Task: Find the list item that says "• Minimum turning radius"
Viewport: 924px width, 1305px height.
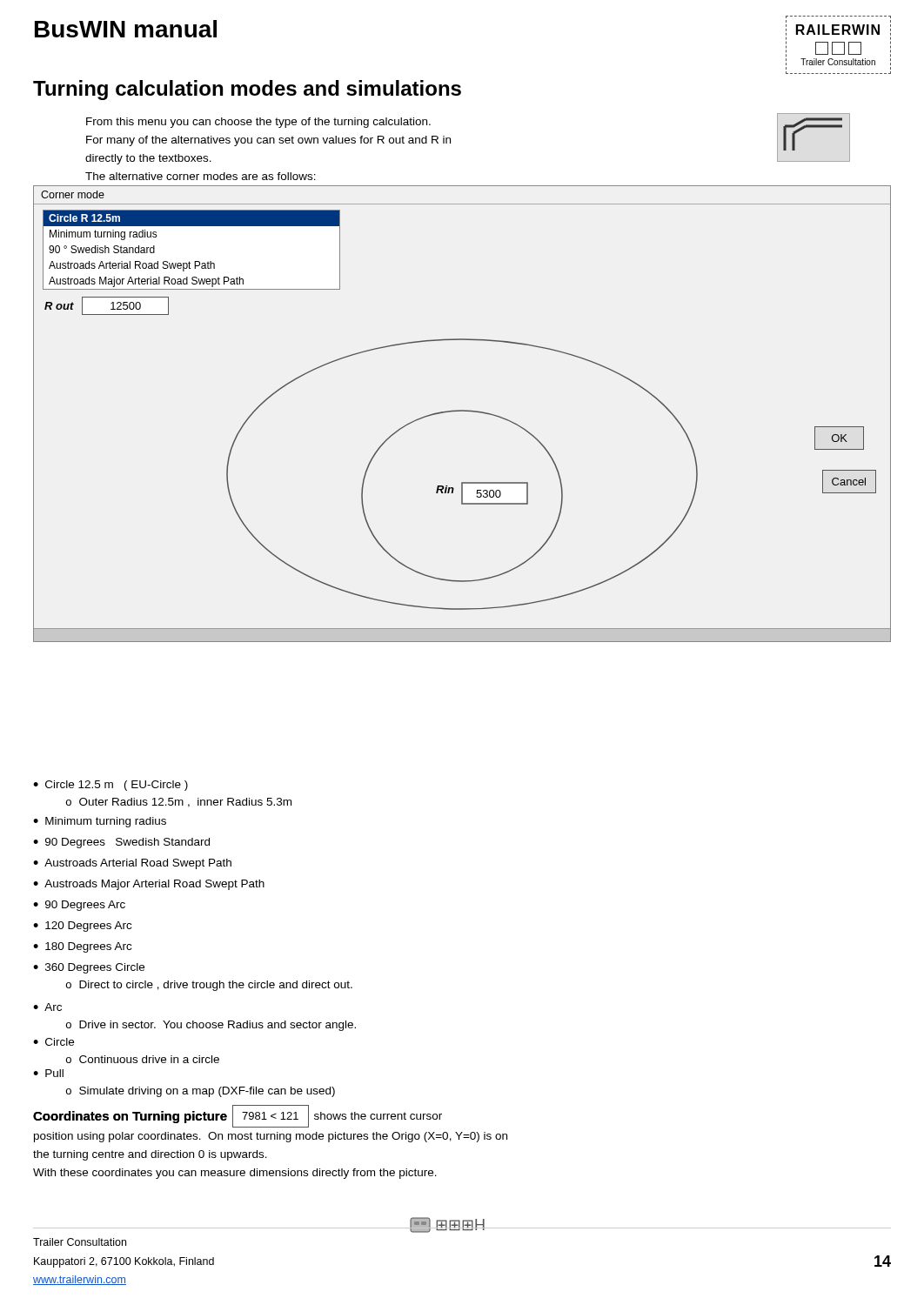Action: click(100, 822)
